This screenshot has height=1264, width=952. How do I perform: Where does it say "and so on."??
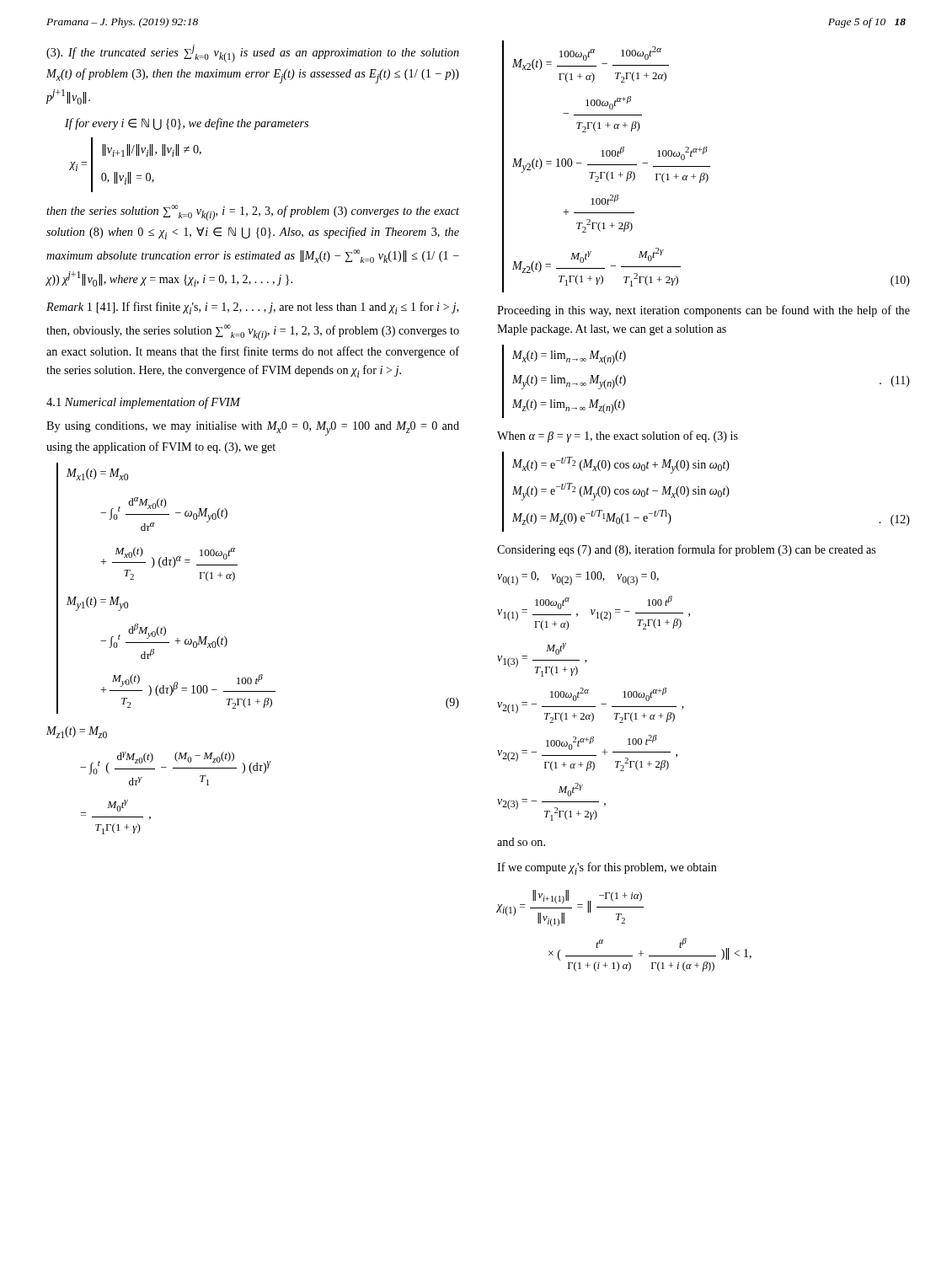coord(521,842)
